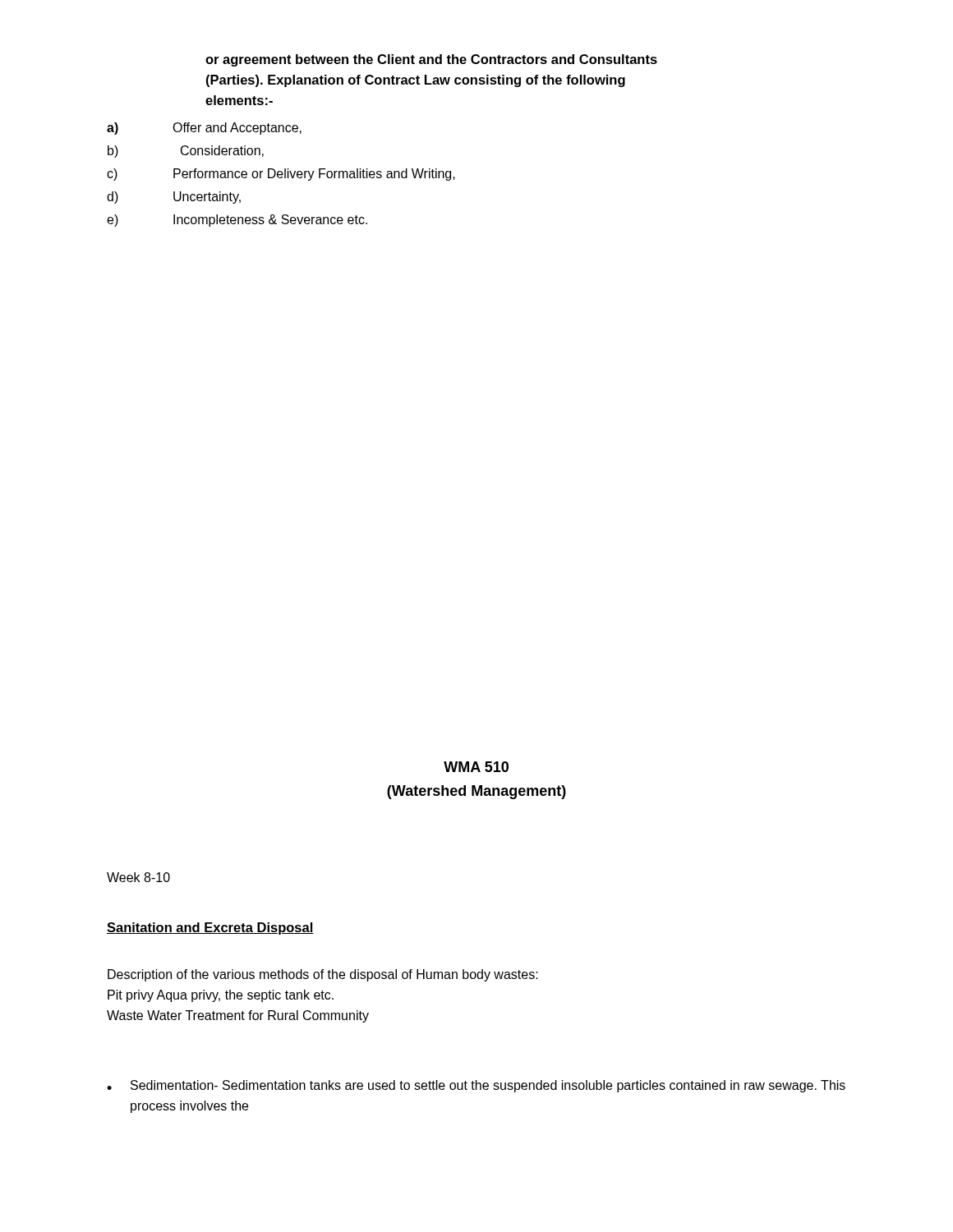Image resolution: width=953 pixels, height=1232 pixels.
Task: Navigate to the element starting "e) Incompleteness &"
Action: click(237, 221)
